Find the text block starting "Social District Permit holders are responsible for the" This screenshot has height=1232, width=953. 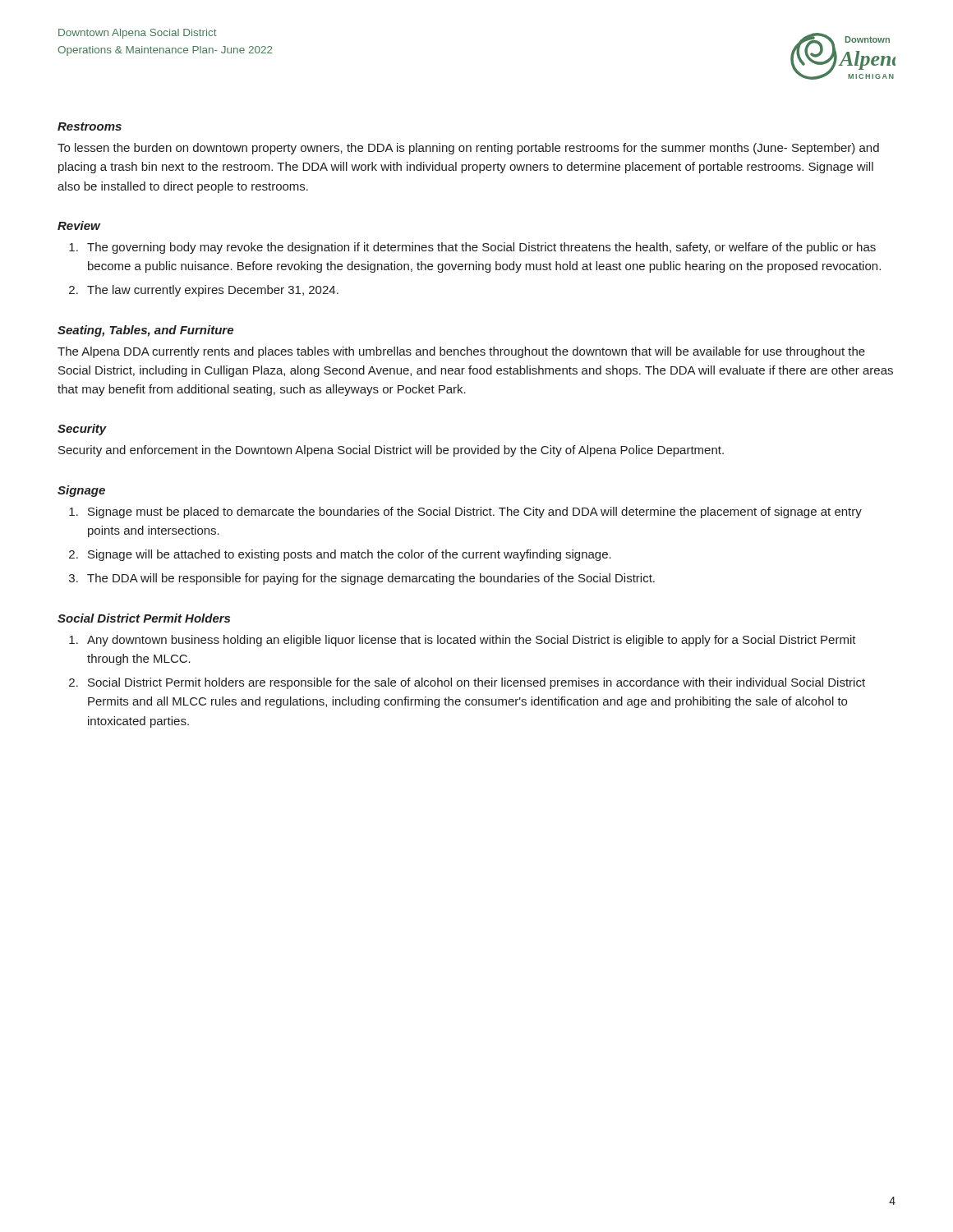(x=476, y=701)
